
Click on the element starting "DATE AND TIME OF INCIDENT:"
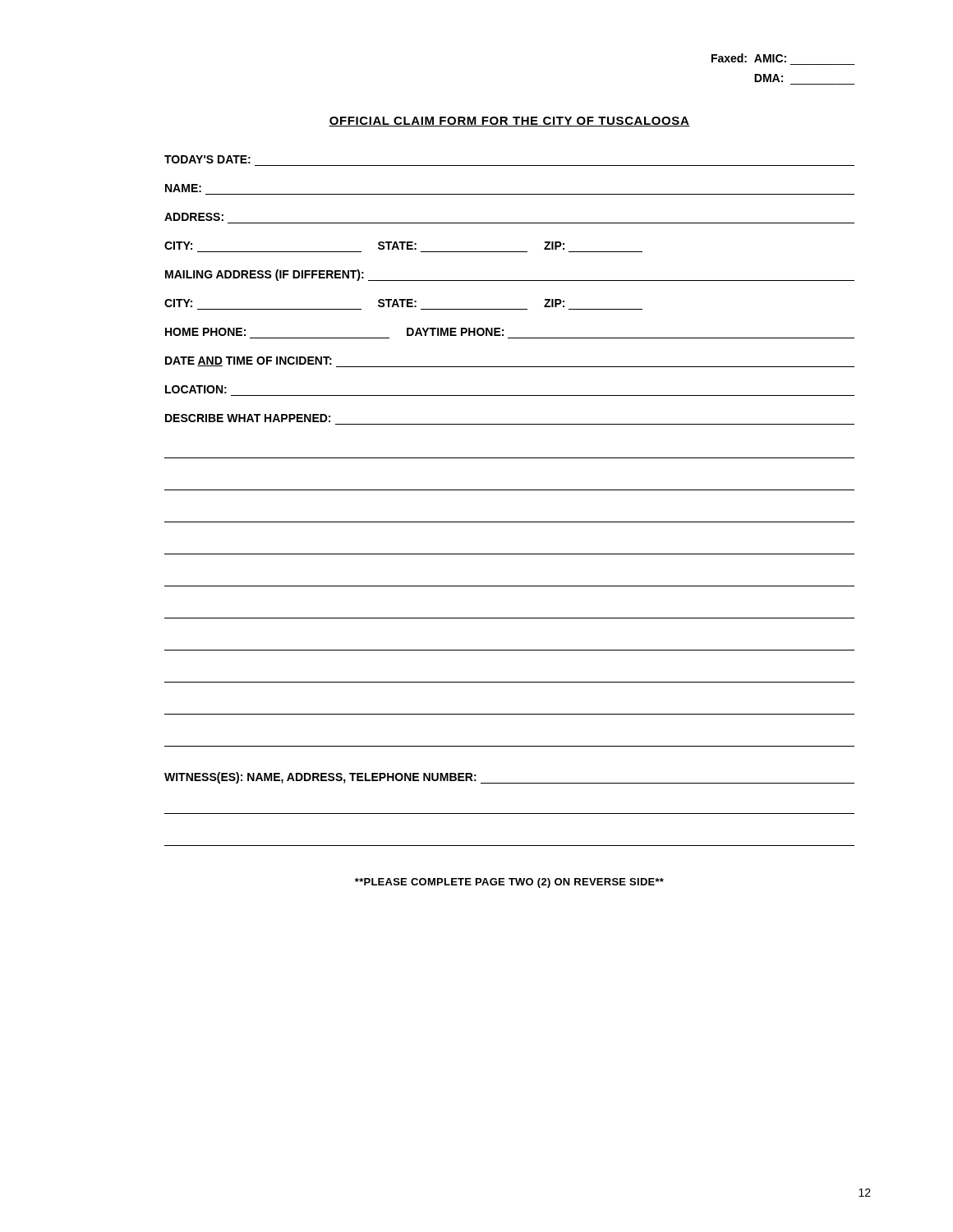tap(509, 360)
